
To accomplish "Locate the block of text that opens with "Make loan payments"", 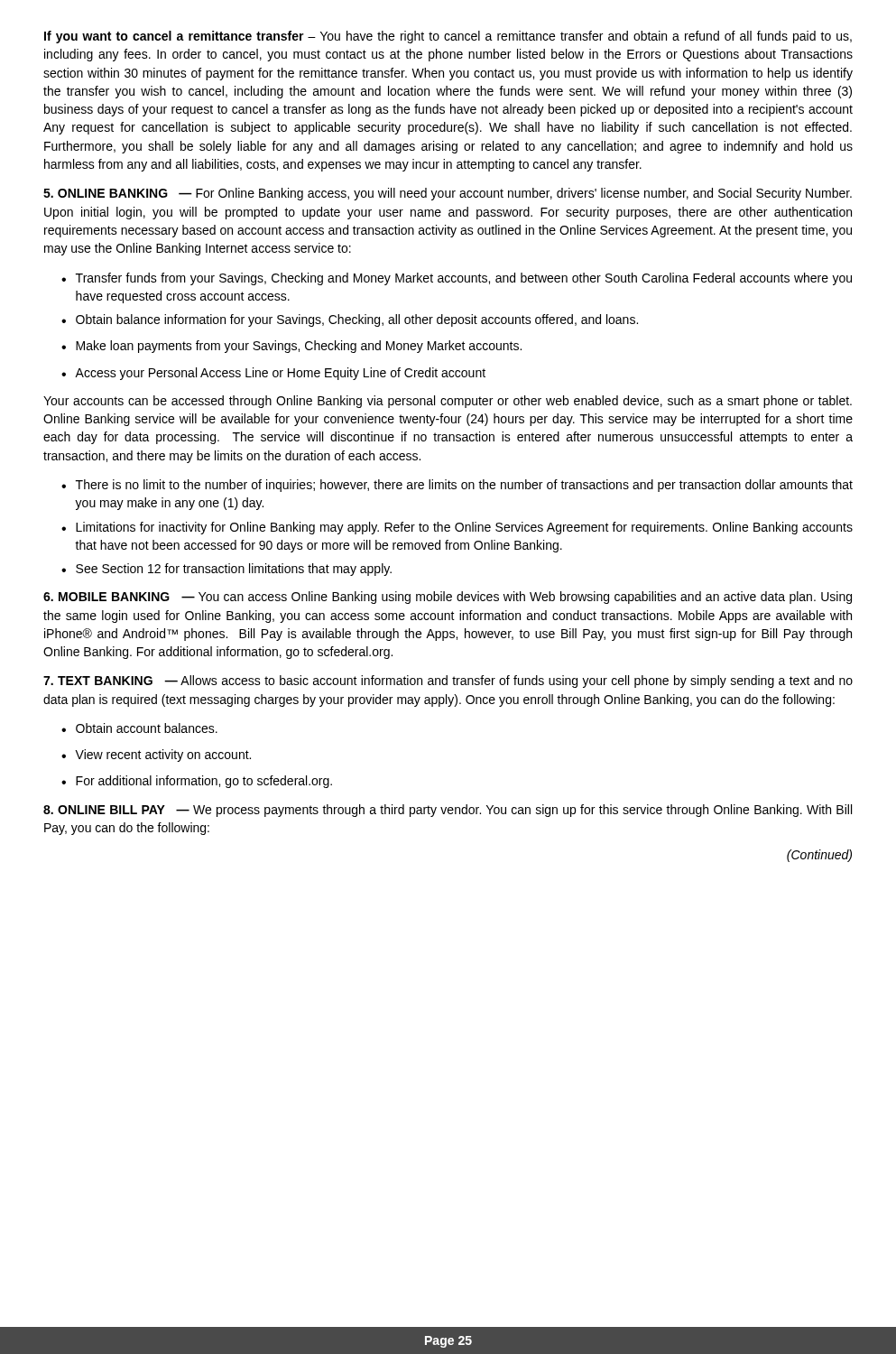I will click(464, 346).
